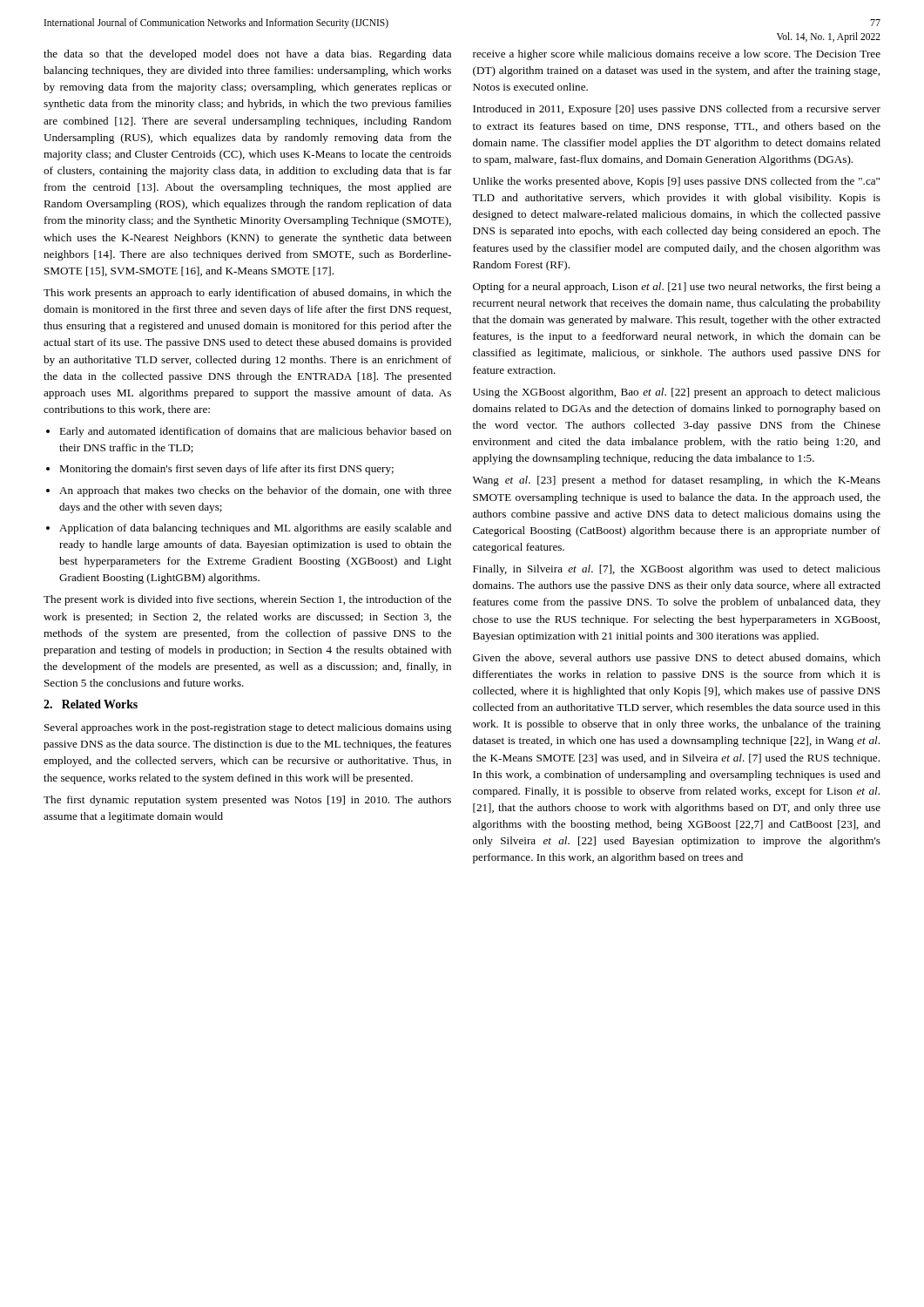Image resolution: width=924 pixels, height=1307 pixels.
Task: Point to the block beginning "The present work is divided"
Action: point(248,641)
